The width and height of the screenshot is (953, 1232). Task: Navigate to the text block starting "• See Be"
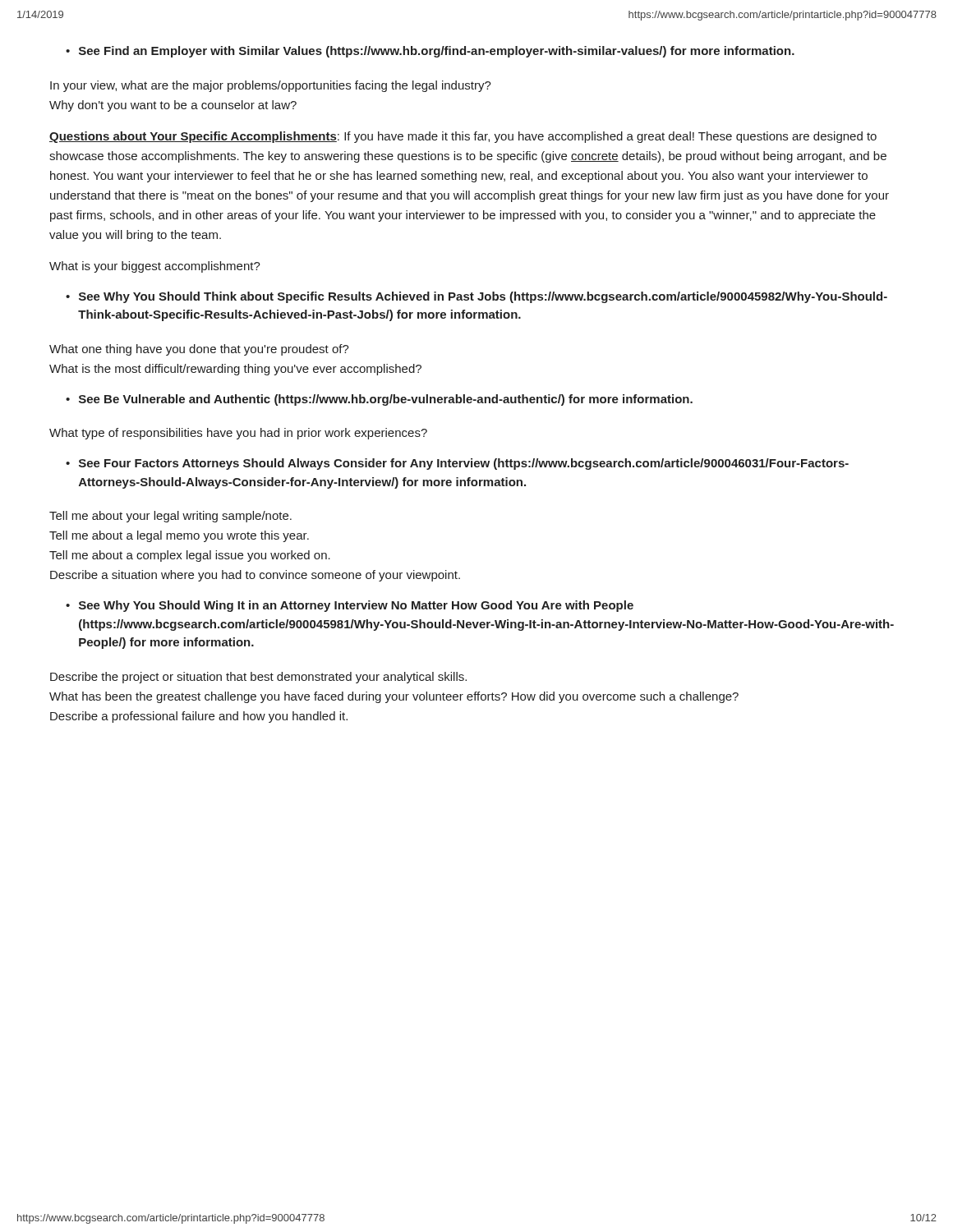[x=379, y=399]
